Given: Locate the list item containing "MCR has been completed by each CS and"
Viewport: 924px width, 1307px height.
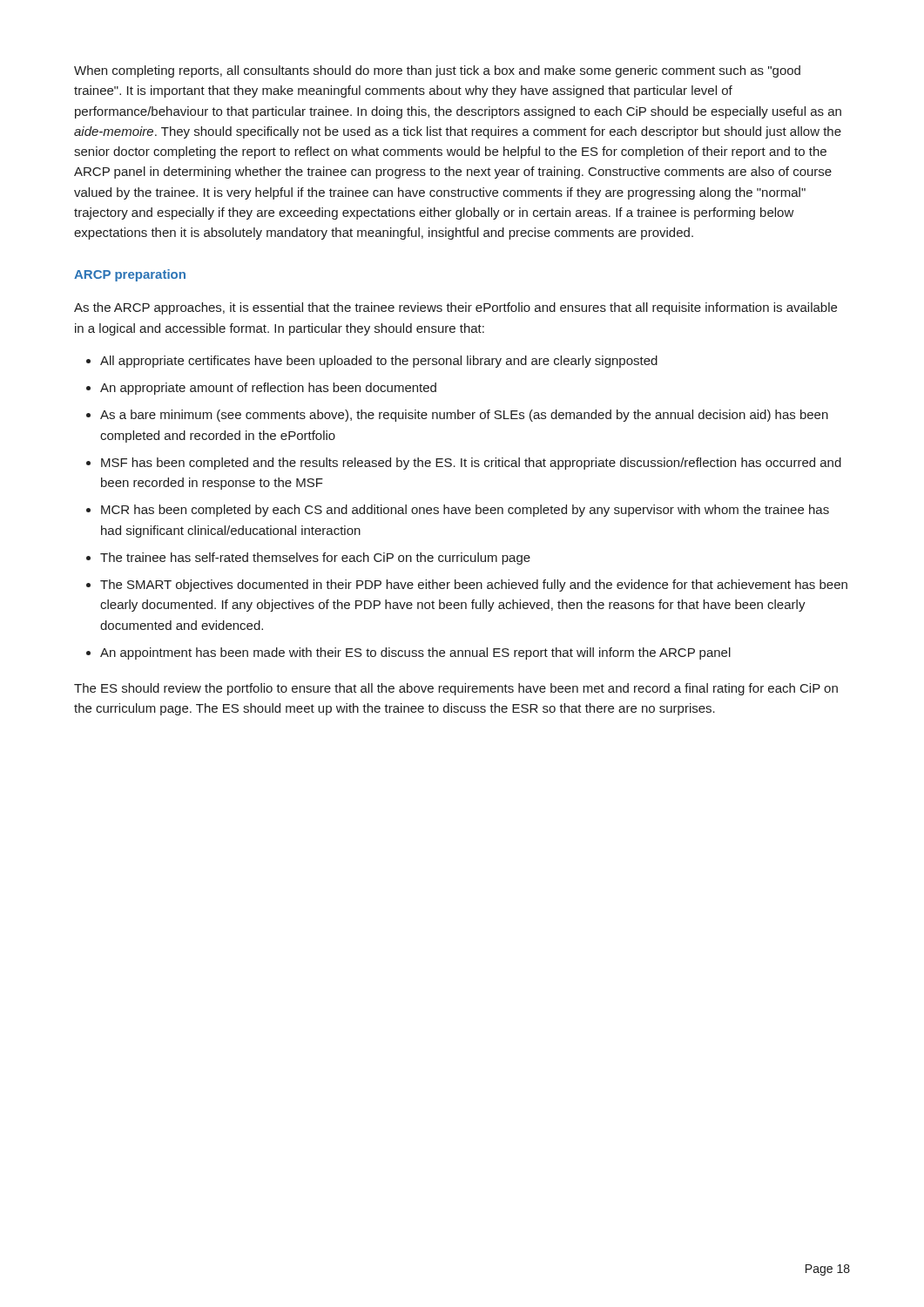Looking at the screenshot, I should coord(465,520).
